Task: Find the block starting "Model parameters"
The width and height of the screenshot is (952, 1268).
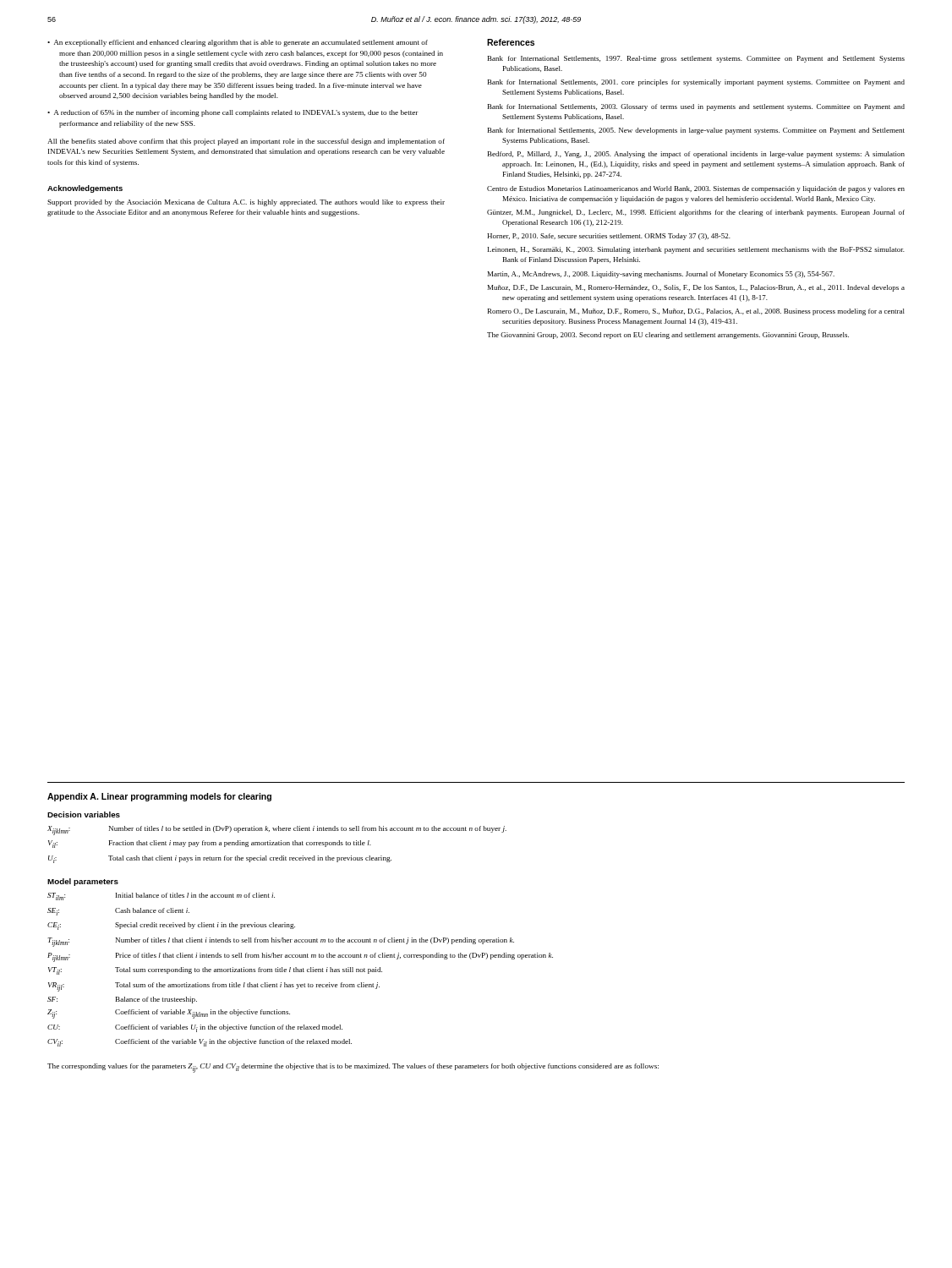Action: 83,882
